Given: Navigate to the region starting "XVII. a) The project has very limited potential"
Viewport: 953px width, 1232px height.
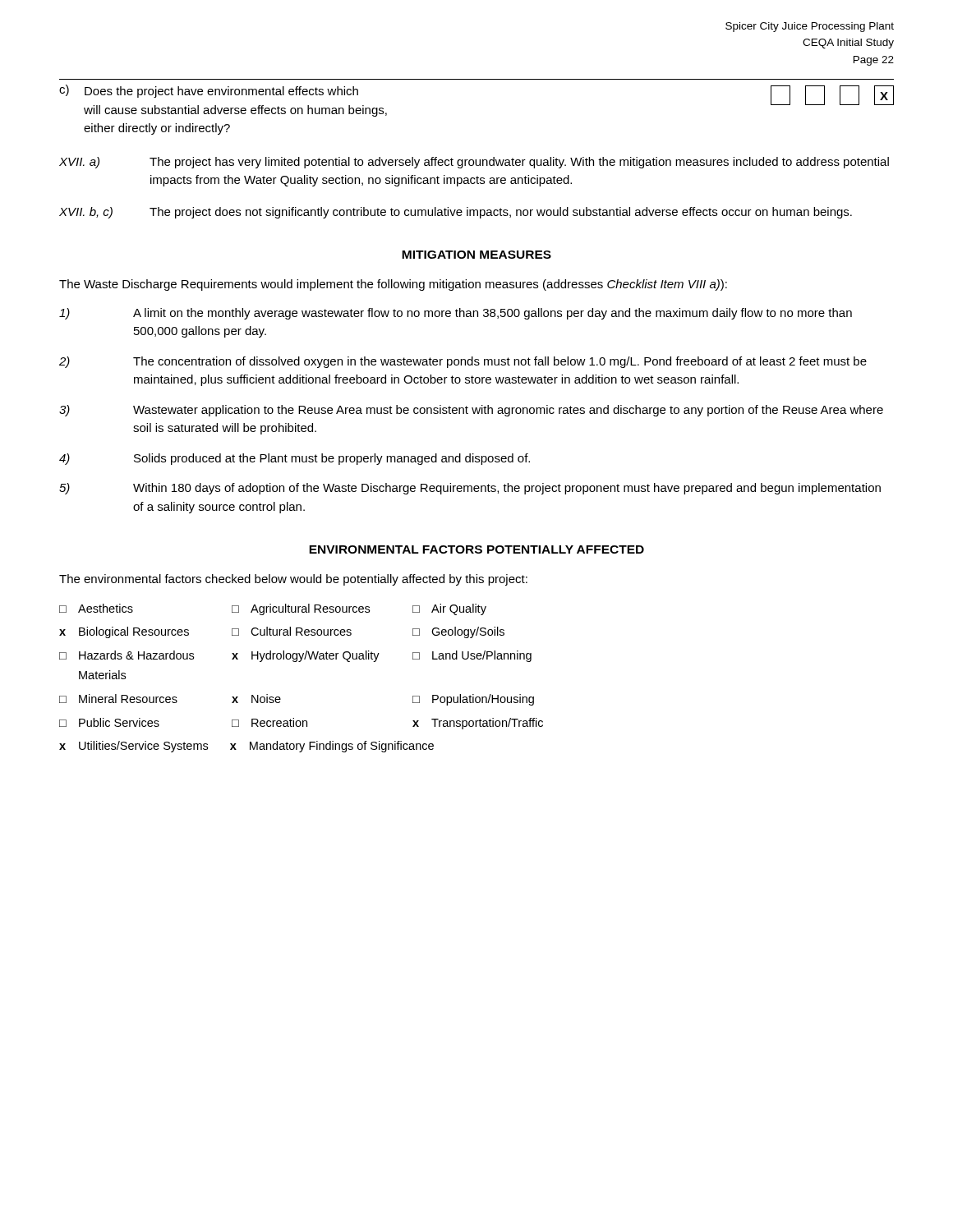Looking at the screenshot, I should pos(476,171).
